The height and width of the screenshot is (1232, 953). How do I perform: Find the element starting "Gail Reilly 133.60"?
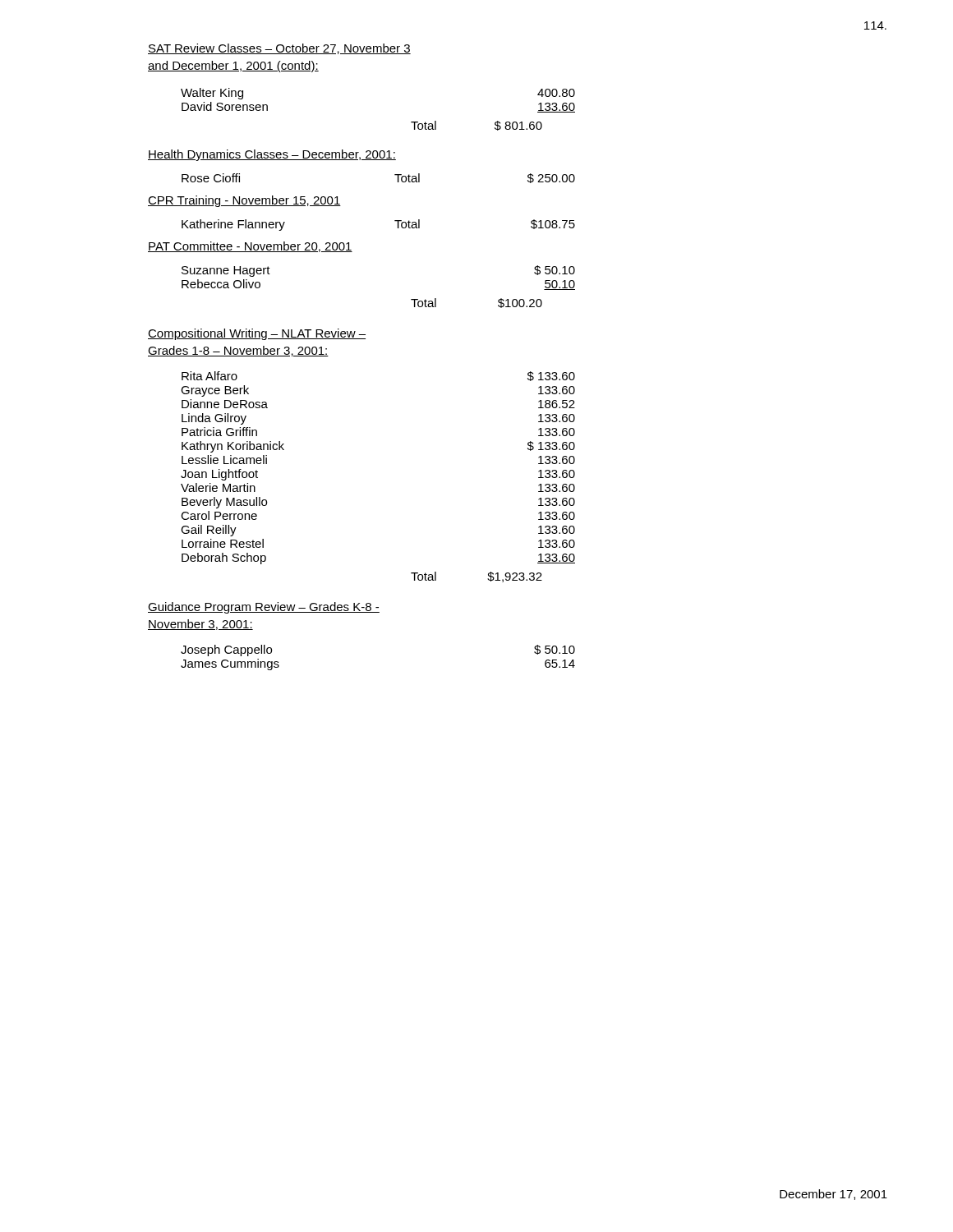point(211,530)
